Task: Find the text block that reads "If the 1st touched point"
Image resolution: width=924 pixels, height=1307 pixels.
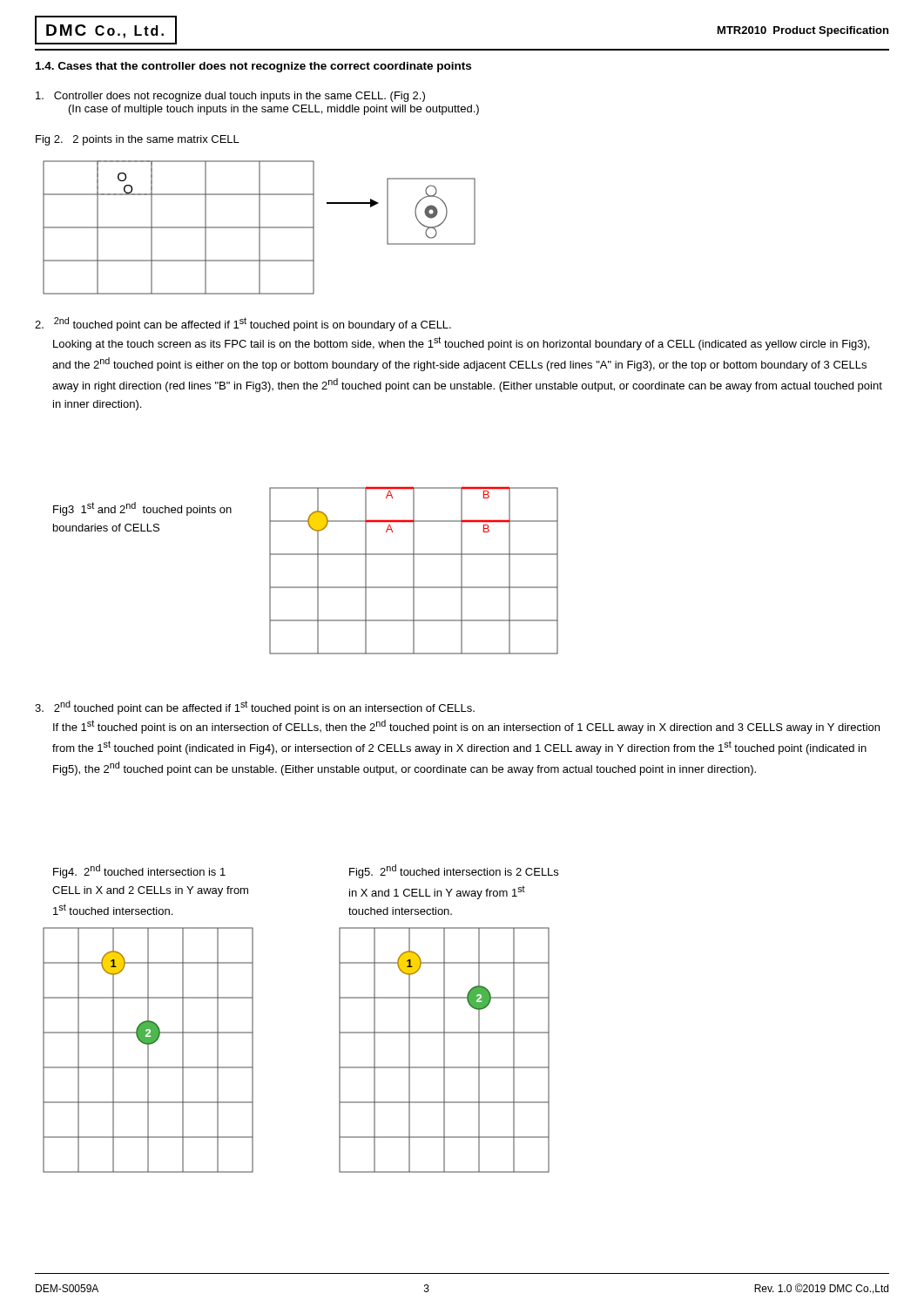Action: pyautogui.click(x=466, y=747)
